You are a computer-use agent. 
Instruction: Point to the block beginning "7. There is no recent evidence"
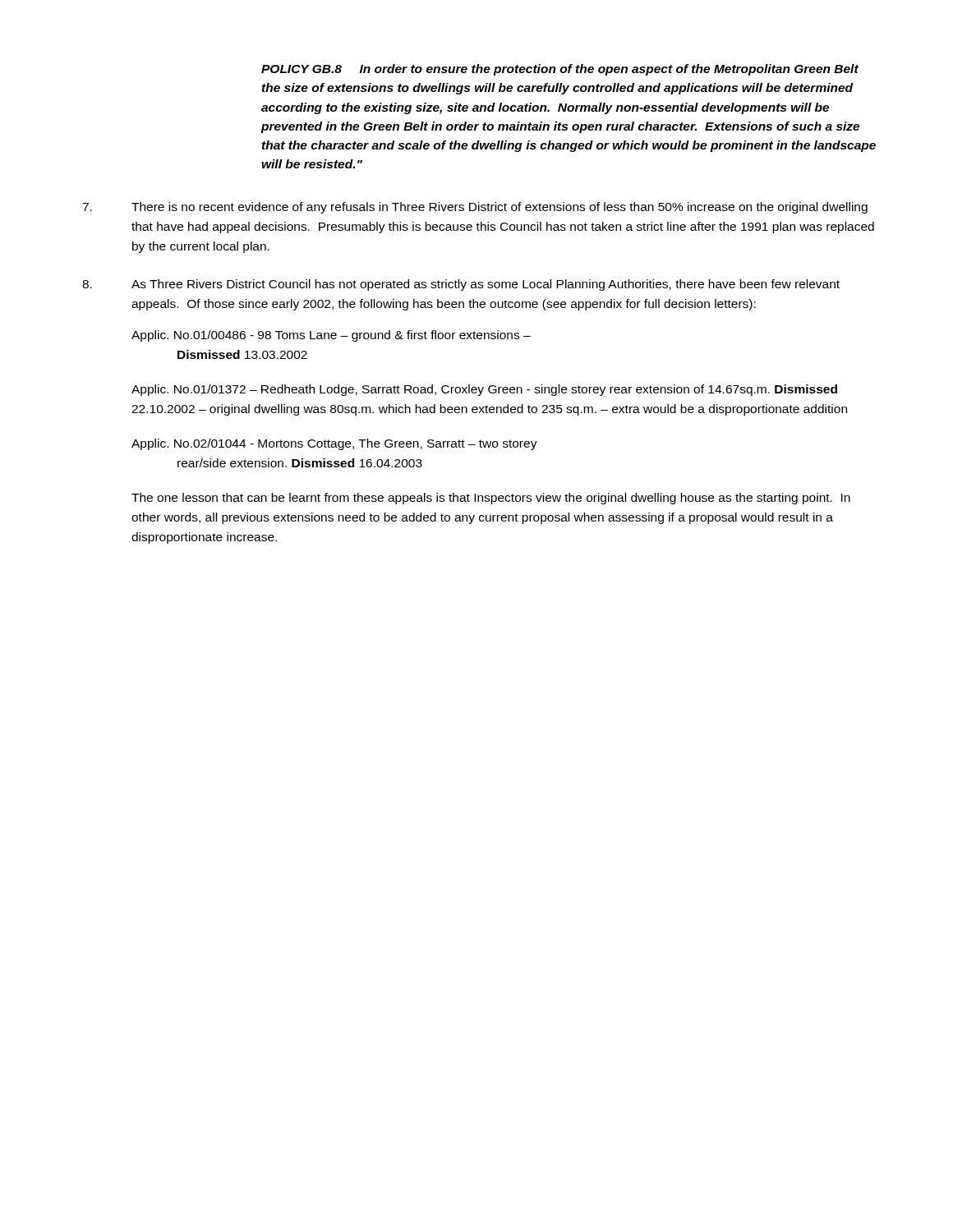click(x=481, y=226)
